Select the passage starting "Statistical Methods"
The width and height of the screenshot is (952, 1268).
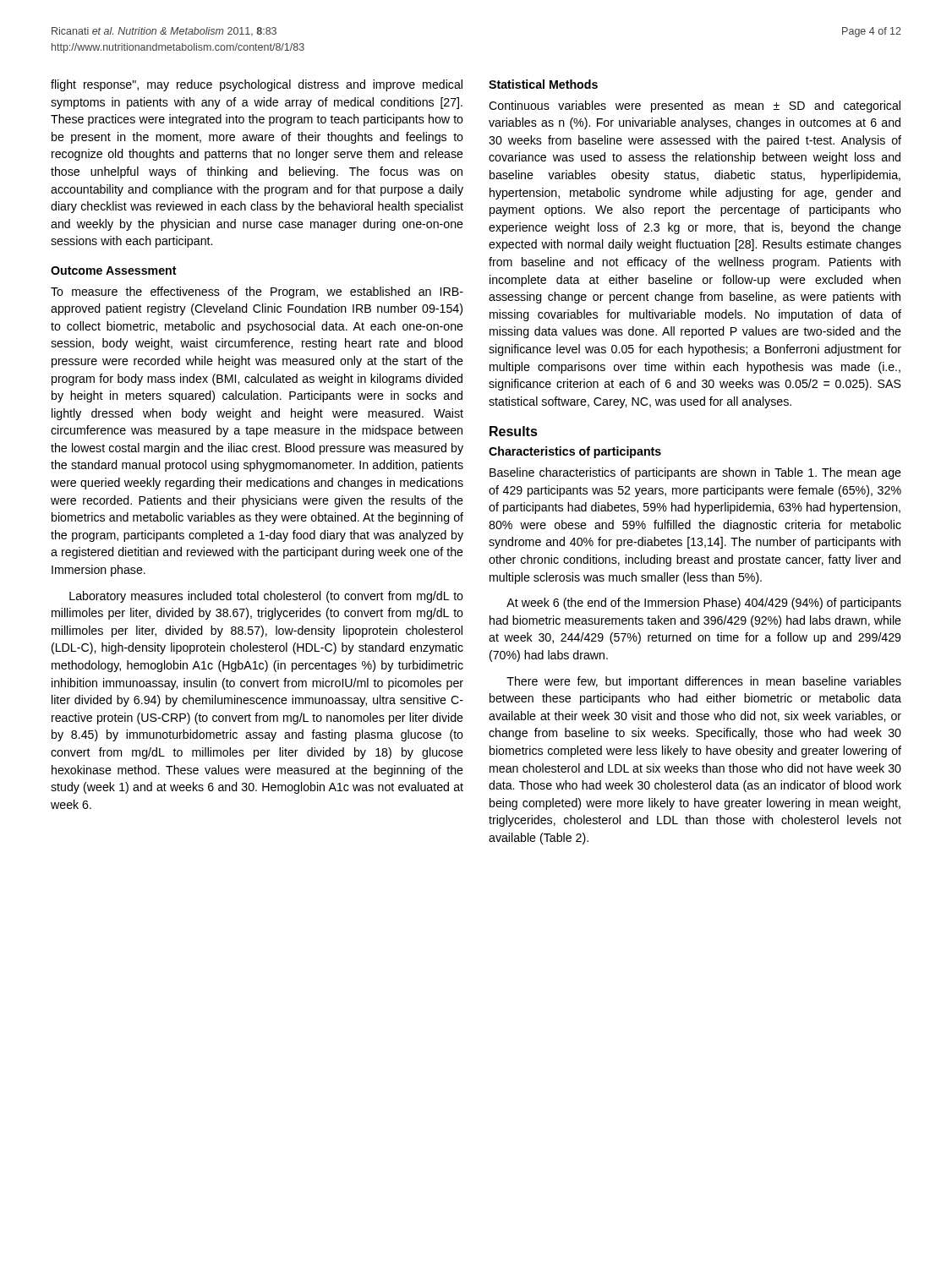(x=543, y=85)
